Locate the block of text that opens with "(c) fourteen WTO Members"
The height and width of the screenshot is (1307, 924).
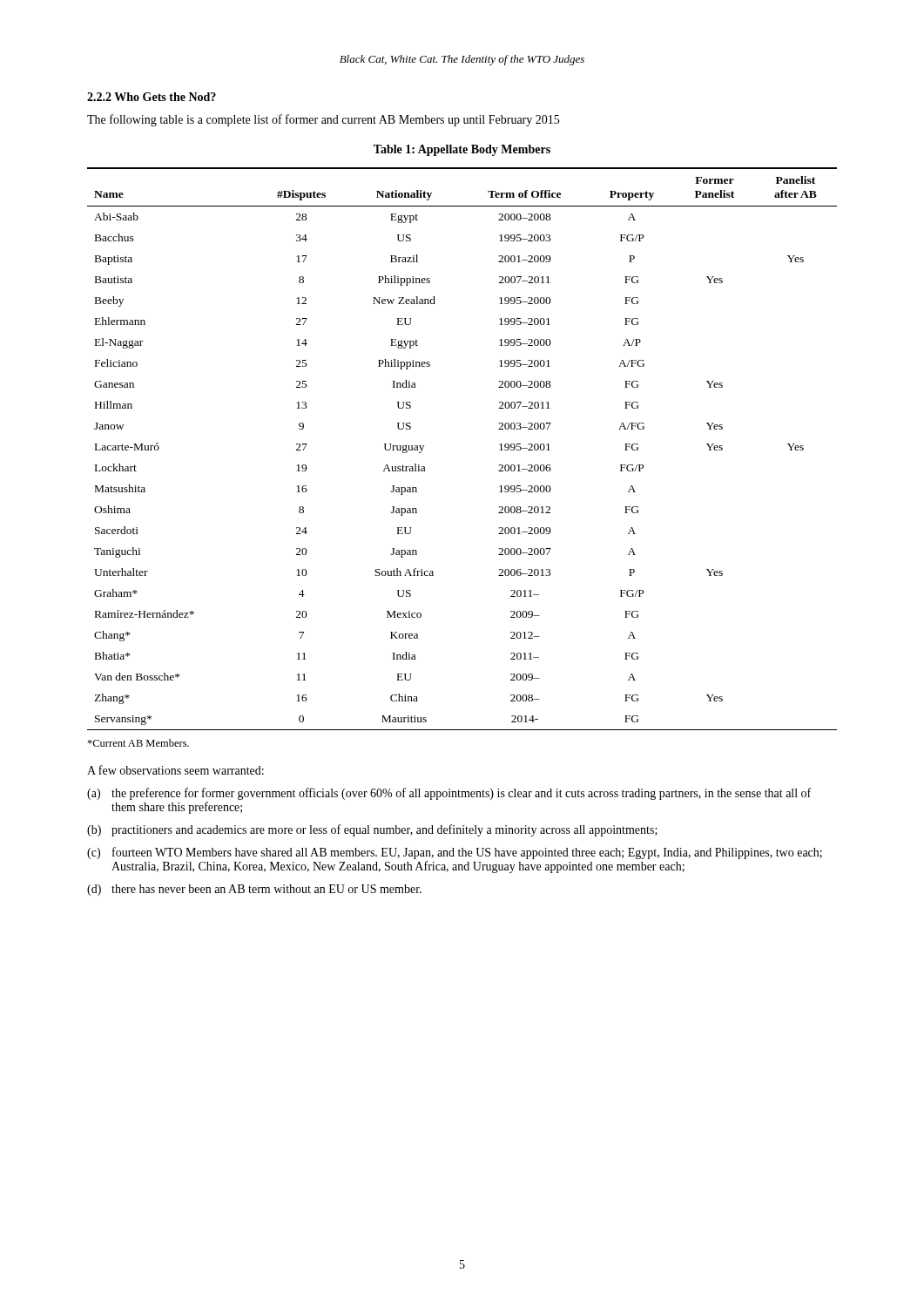point(462,860)
